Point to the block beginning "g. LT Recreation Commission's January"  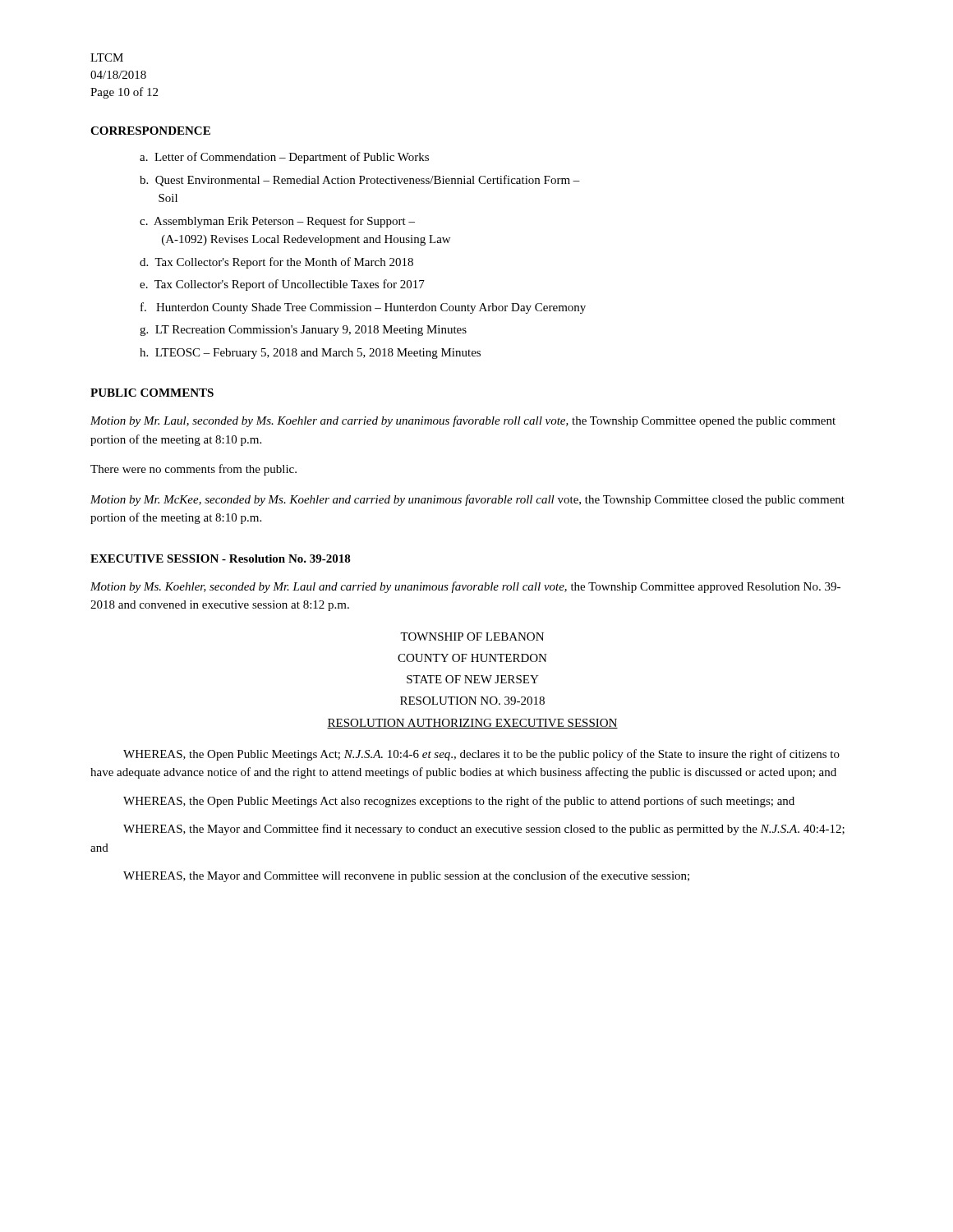303,329
